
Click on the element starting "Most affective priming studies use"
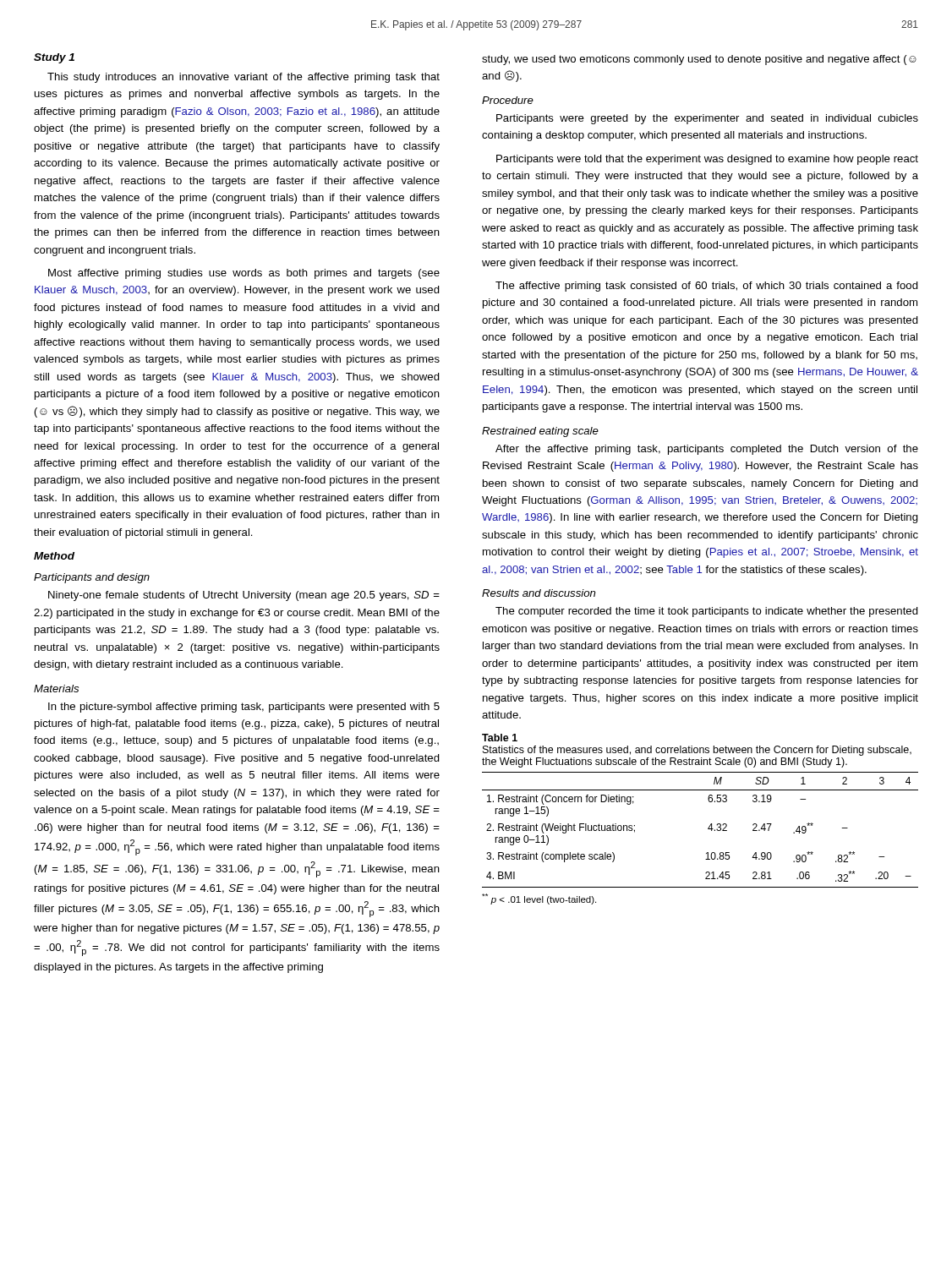click(x=237, y=403)
